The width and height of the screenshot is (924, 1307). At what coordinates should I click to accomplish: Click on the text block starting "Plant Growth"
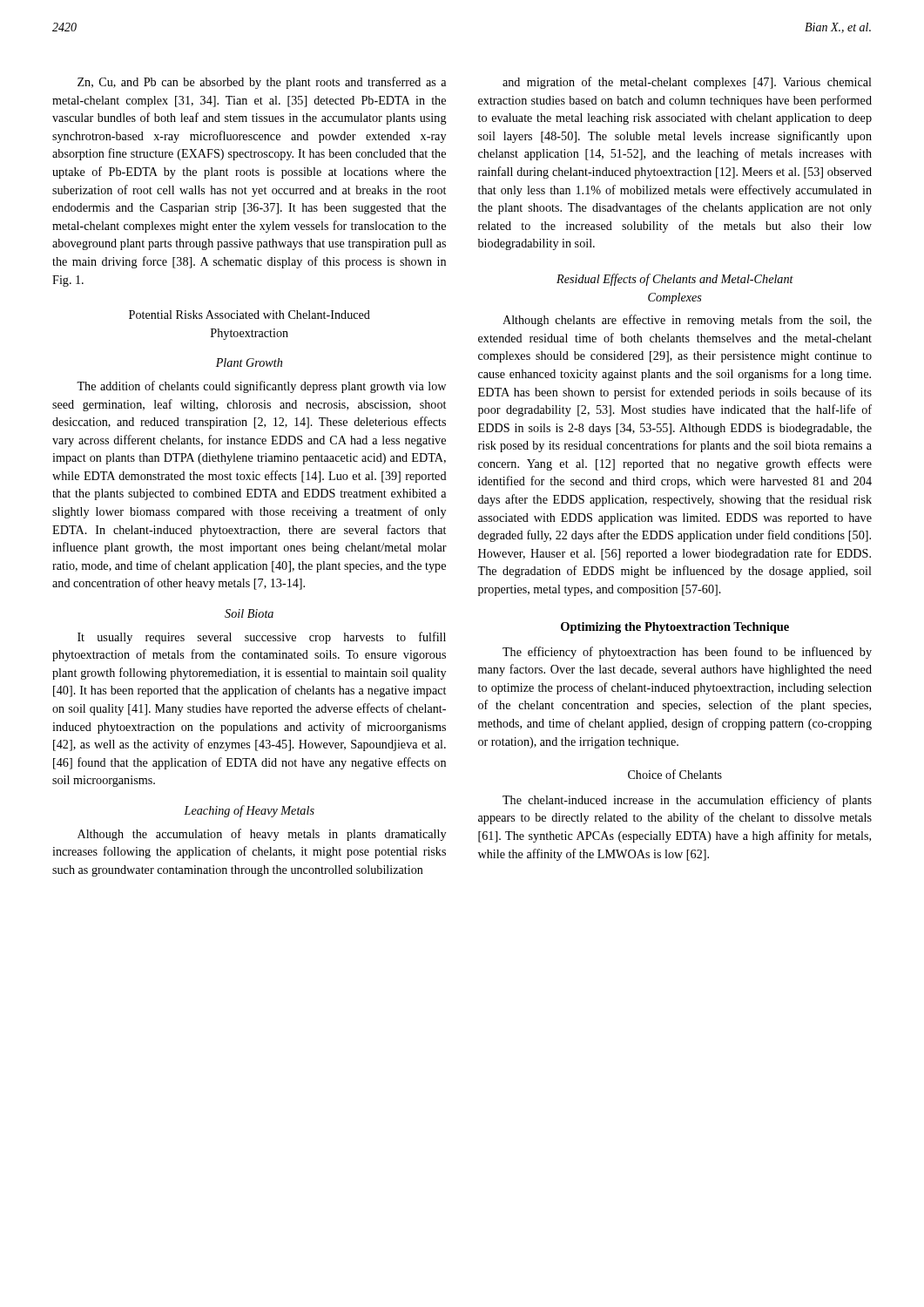[249, 363]
